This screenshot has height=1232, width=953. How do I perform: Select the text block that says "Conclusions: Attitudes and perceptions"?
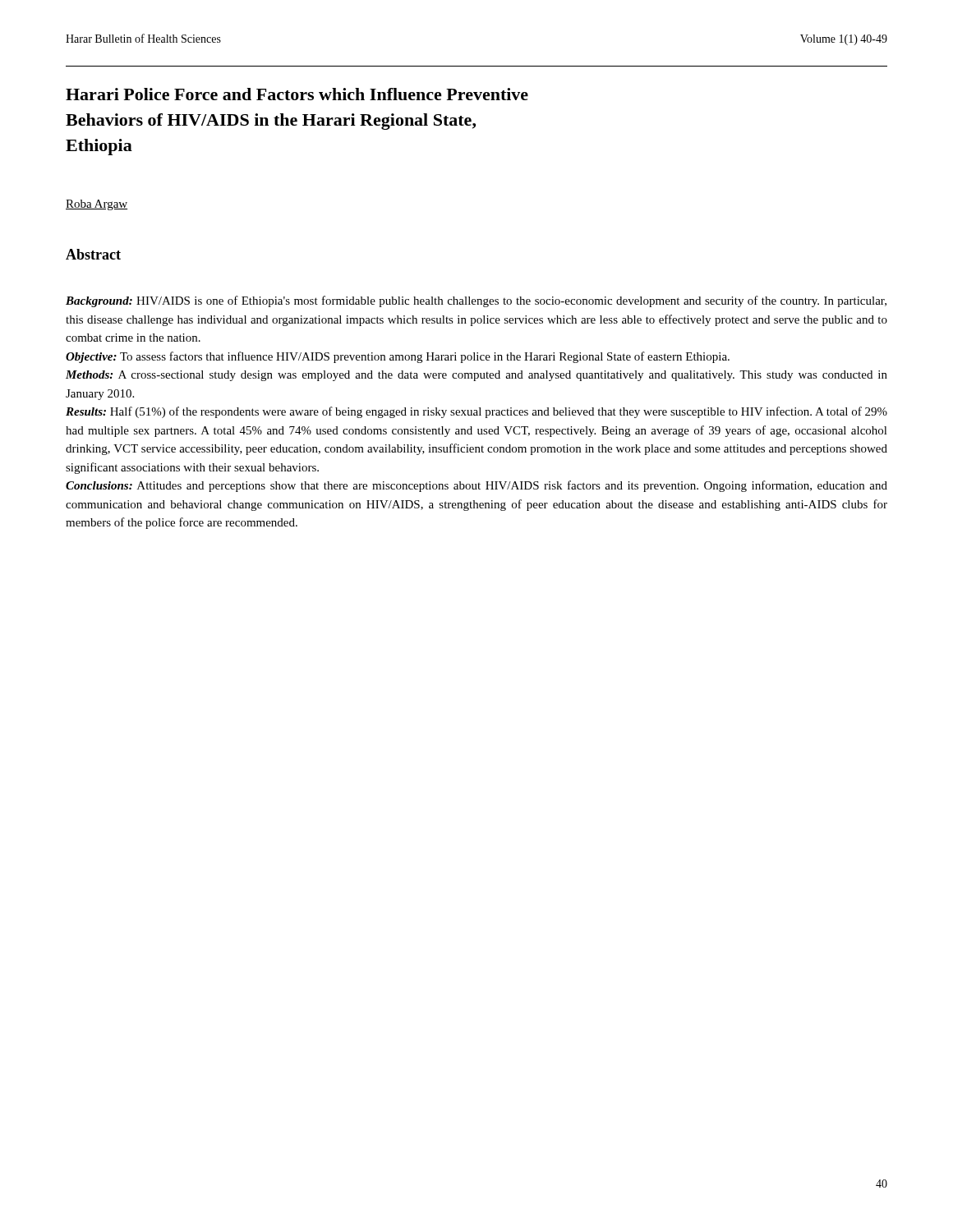click(476, 504)
